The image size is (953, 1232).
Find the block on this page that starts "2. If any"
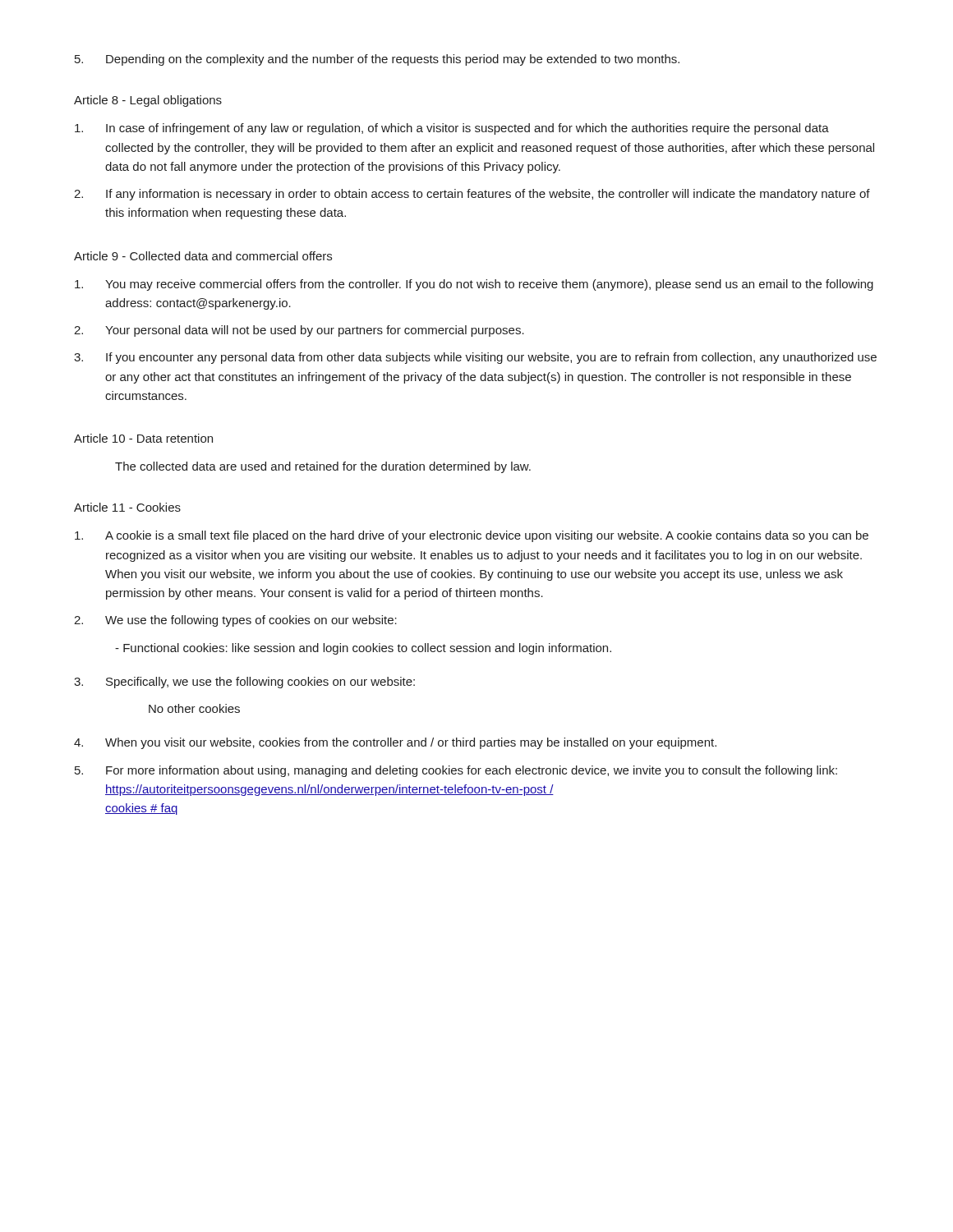pos(476,203)
